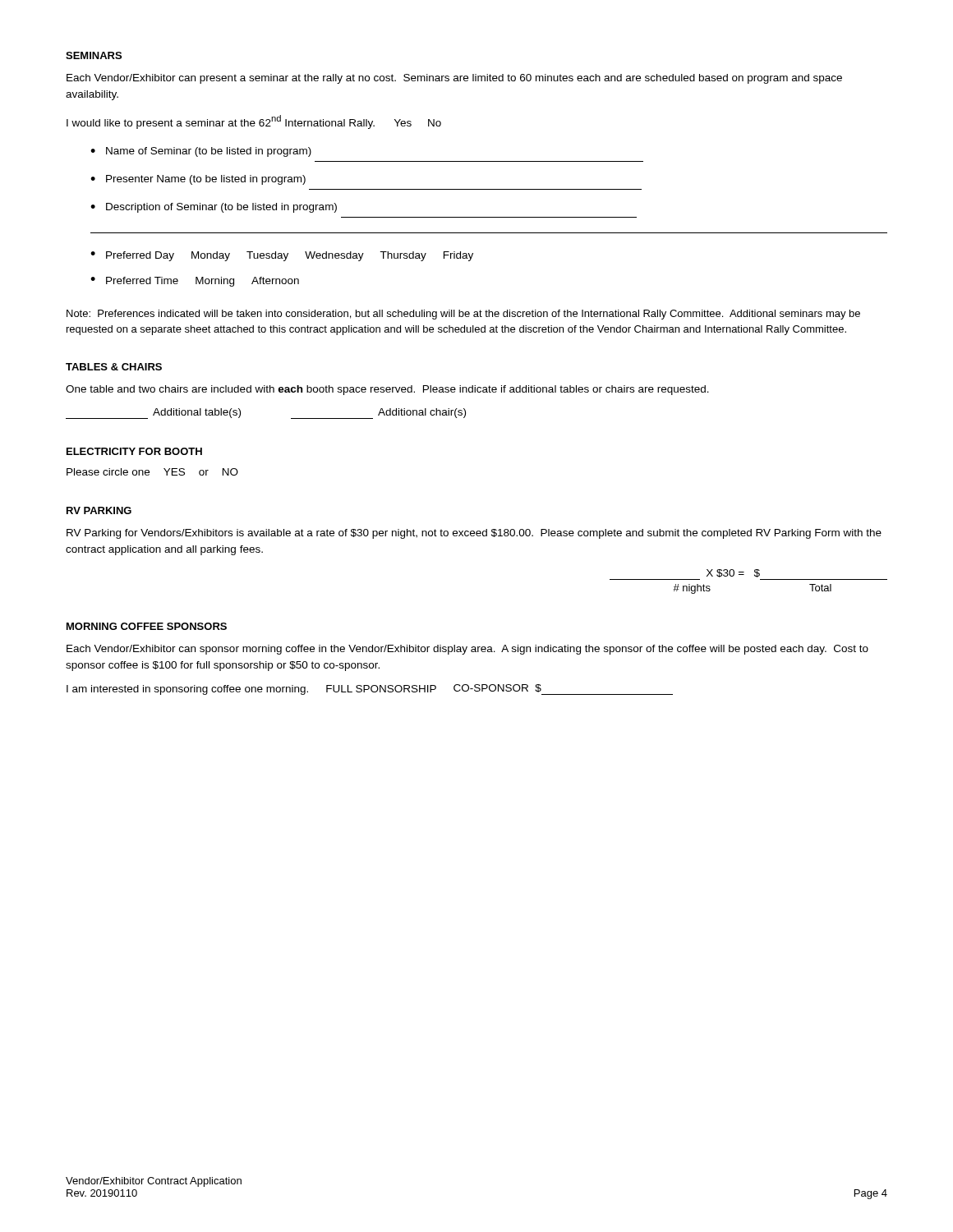
Task: Find the text block that reads "One table and two chairs are included with"
Action: point(388,389)
